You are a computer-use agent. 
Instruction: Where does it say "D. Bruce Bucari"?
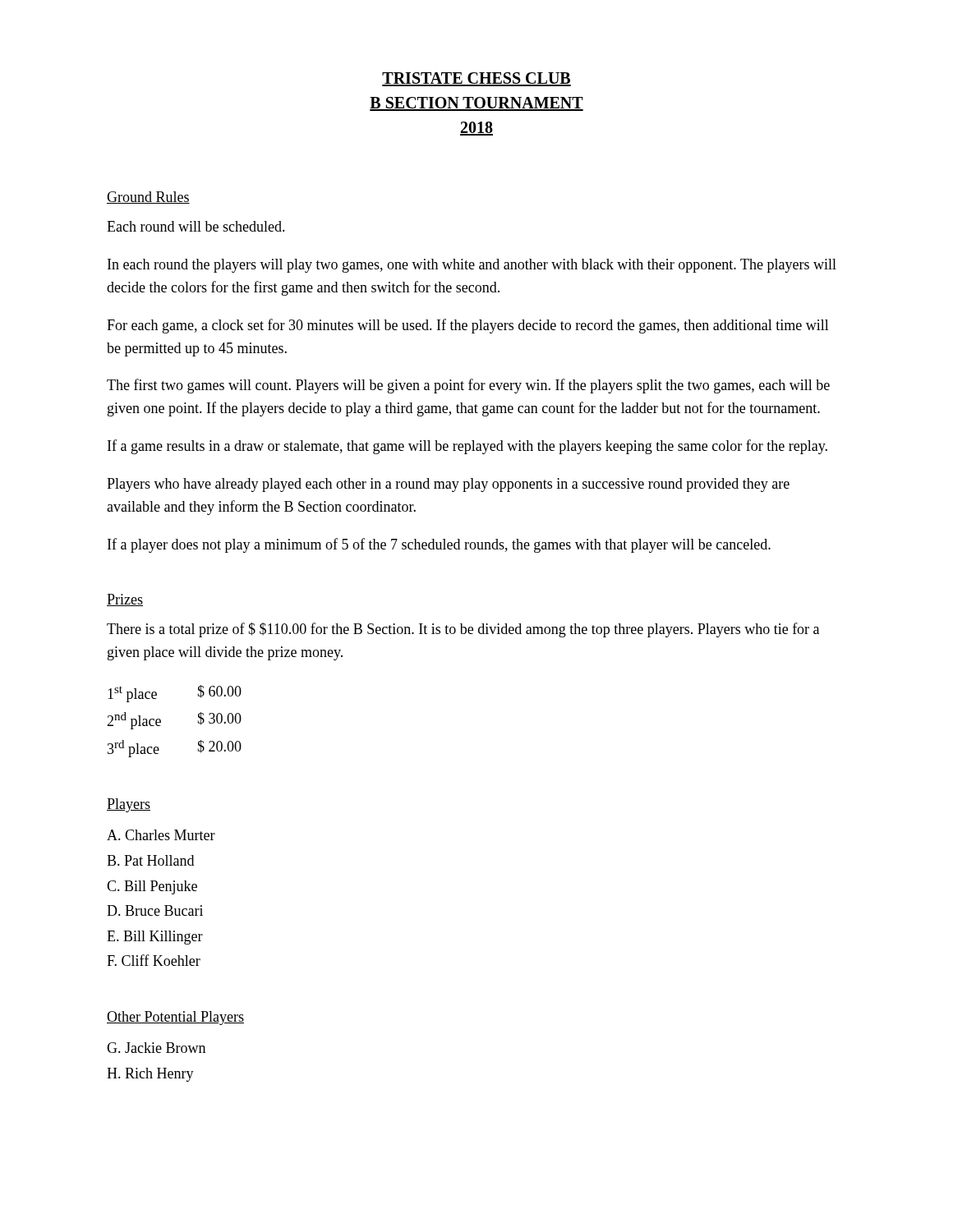click(155, 911)
